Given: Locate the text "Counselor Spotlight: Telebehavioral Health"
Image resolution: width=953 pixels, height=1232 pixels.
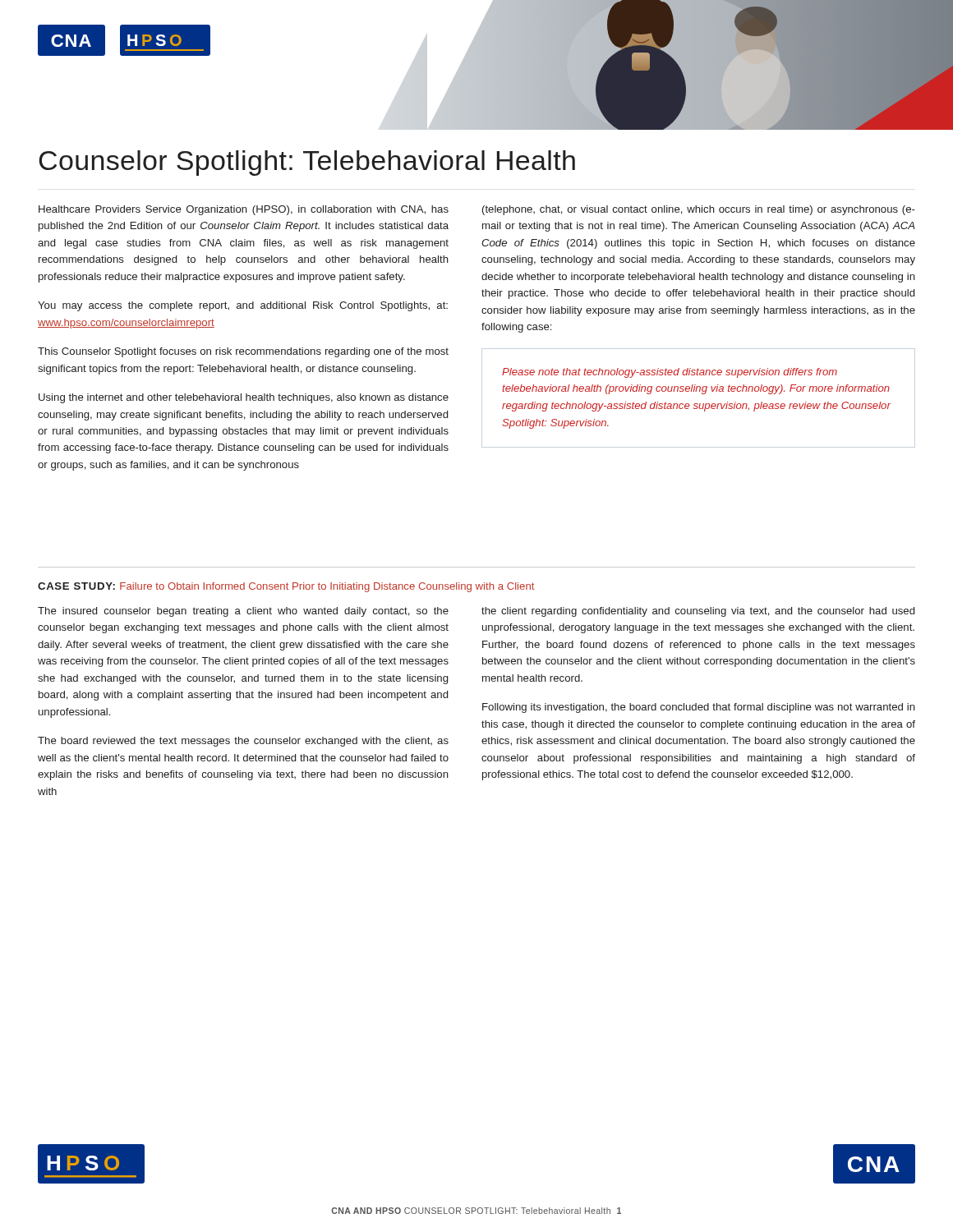Looking at the screenshot, I should coord(307,160).
